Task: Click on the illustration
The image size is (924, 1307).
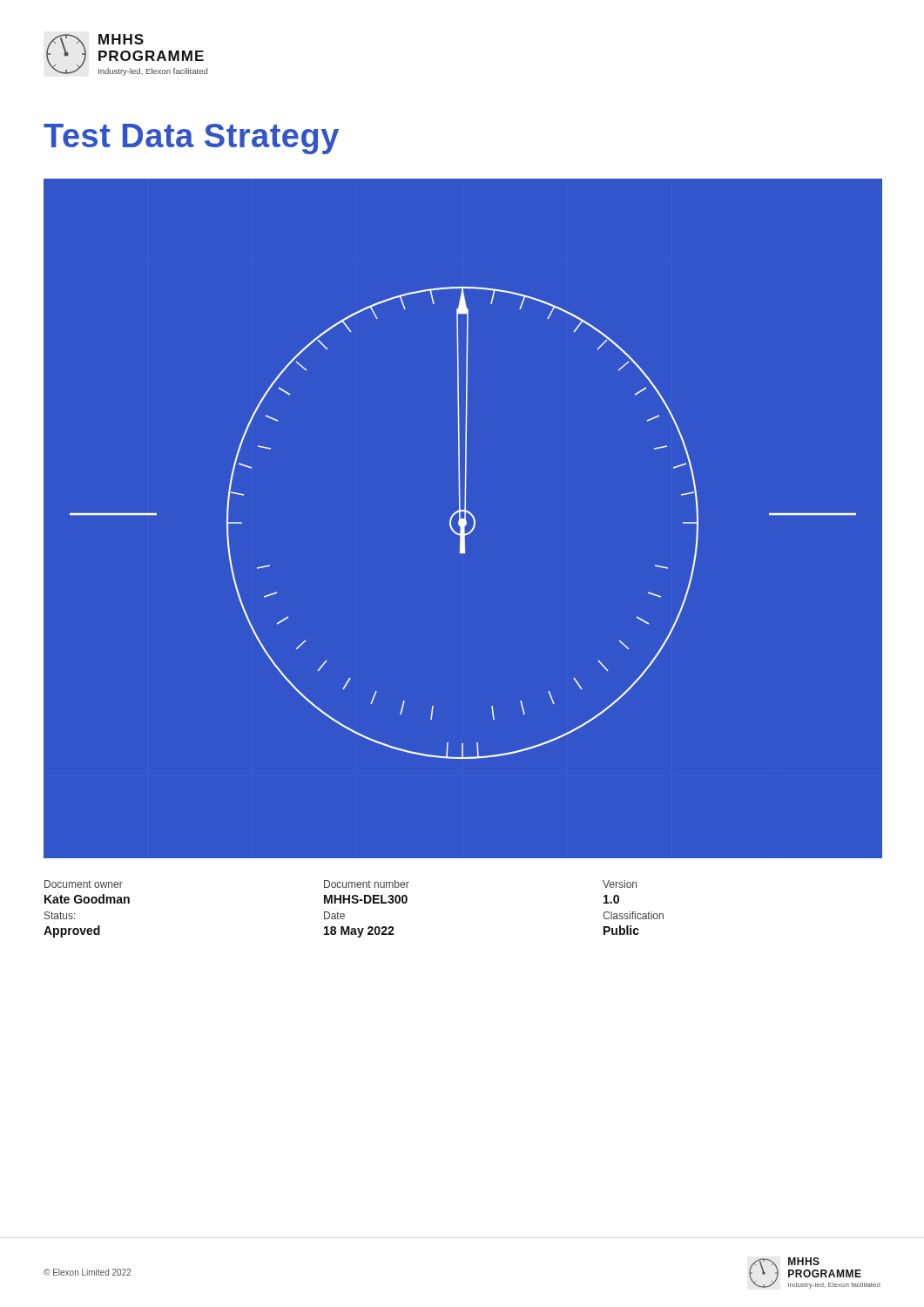Action: click(x=463, y=518)
